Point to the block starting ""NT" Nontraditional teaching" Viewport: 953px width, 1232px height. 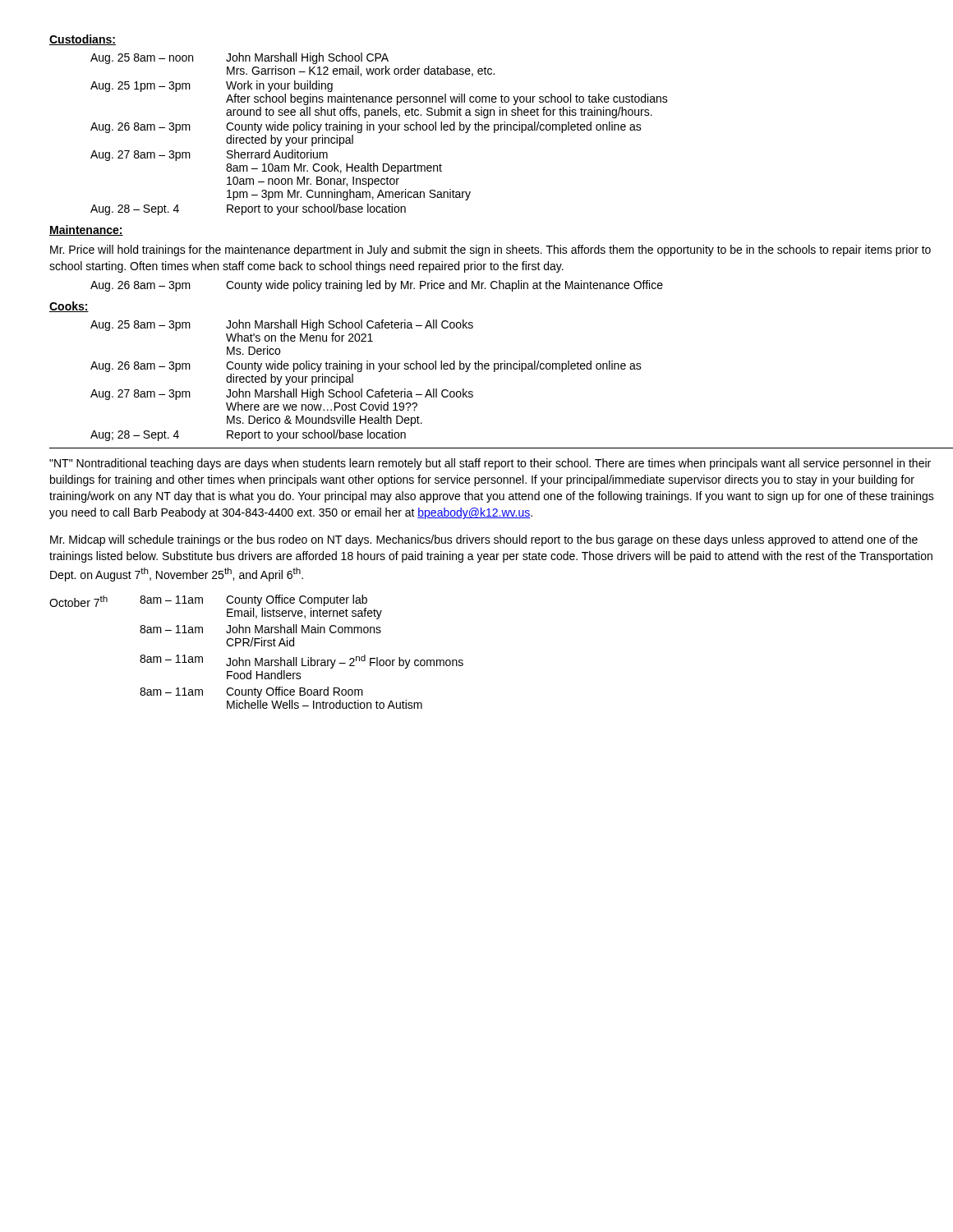(x=492, y=488)
